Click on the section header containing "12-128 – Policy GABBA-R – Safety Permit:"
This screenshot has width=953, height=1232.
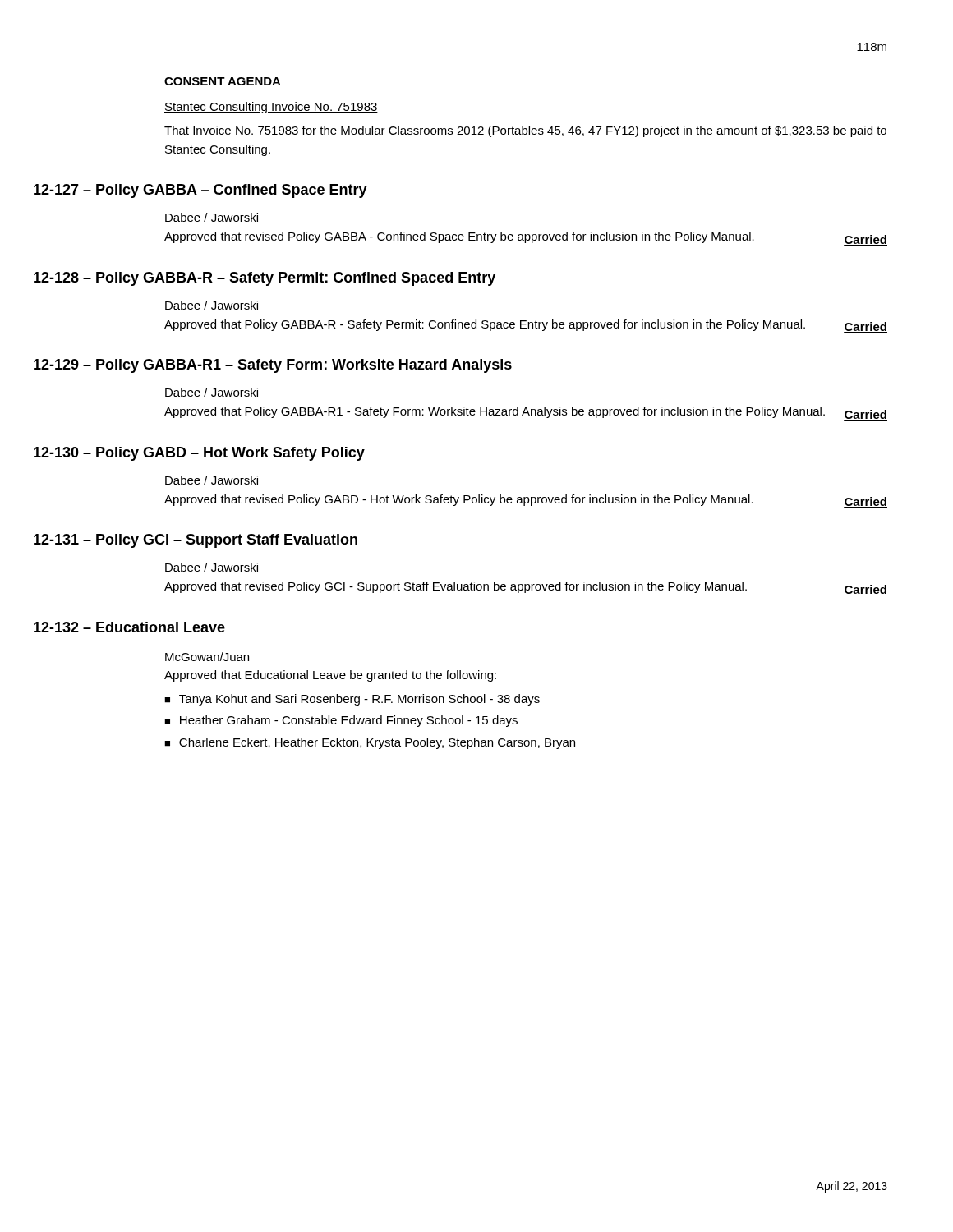(264, 277)
